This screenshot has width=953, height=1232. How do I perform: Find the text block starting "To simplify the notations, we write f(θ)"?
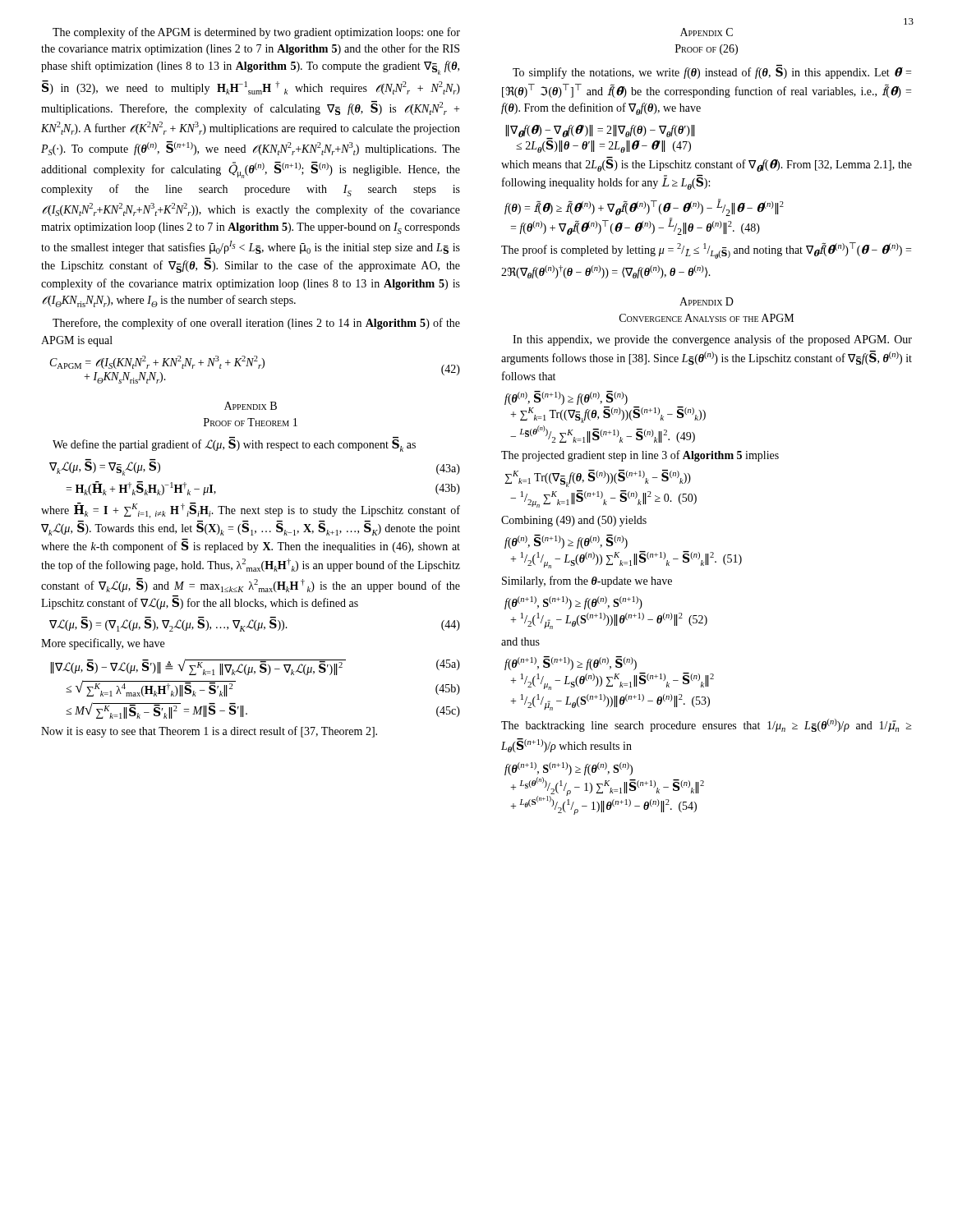pos(707,91)
